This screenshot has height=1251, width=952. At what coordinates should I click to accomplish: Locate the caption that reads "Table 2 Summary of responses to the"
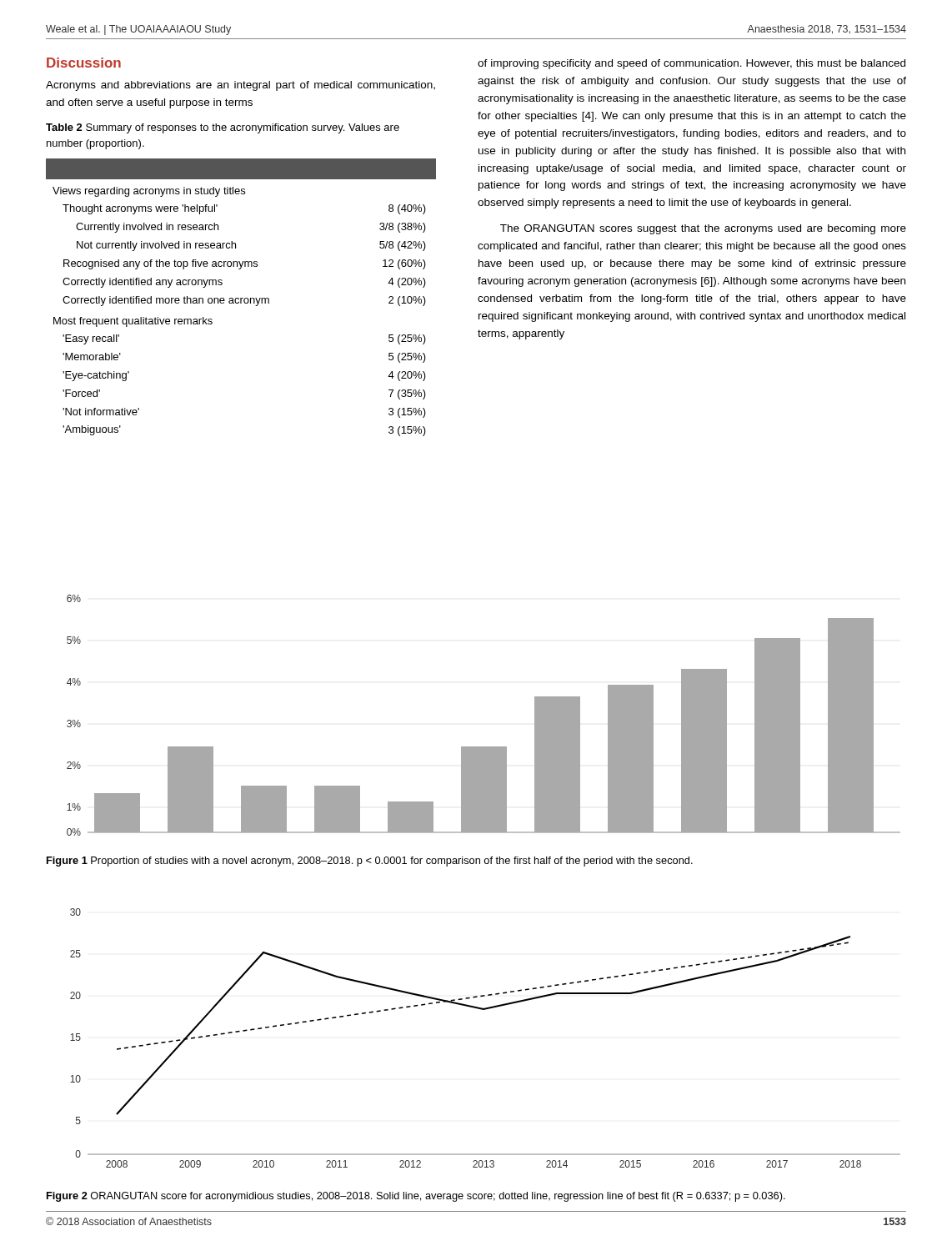pos(223,135)
